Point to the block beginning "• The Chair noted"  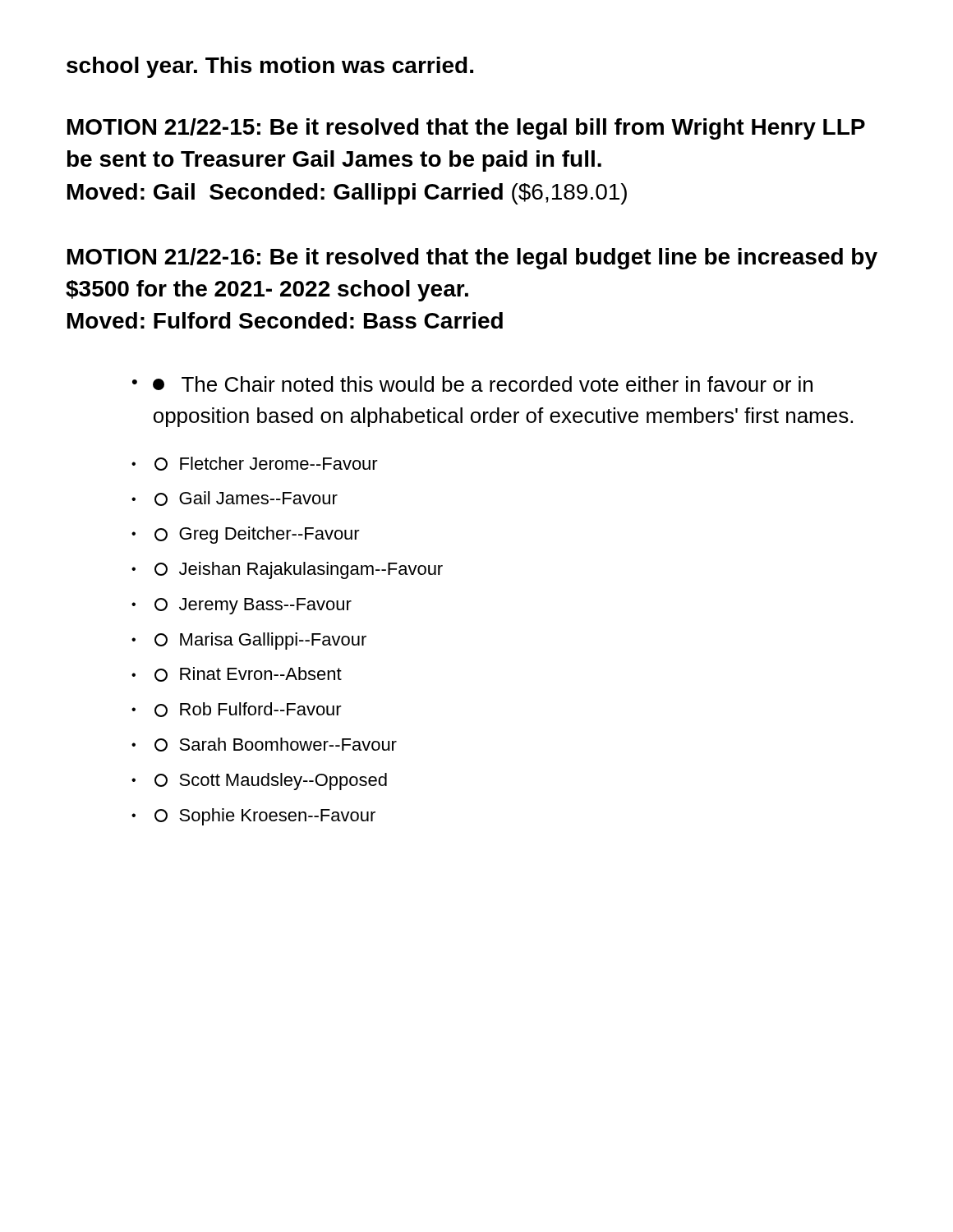pos(509,401)
